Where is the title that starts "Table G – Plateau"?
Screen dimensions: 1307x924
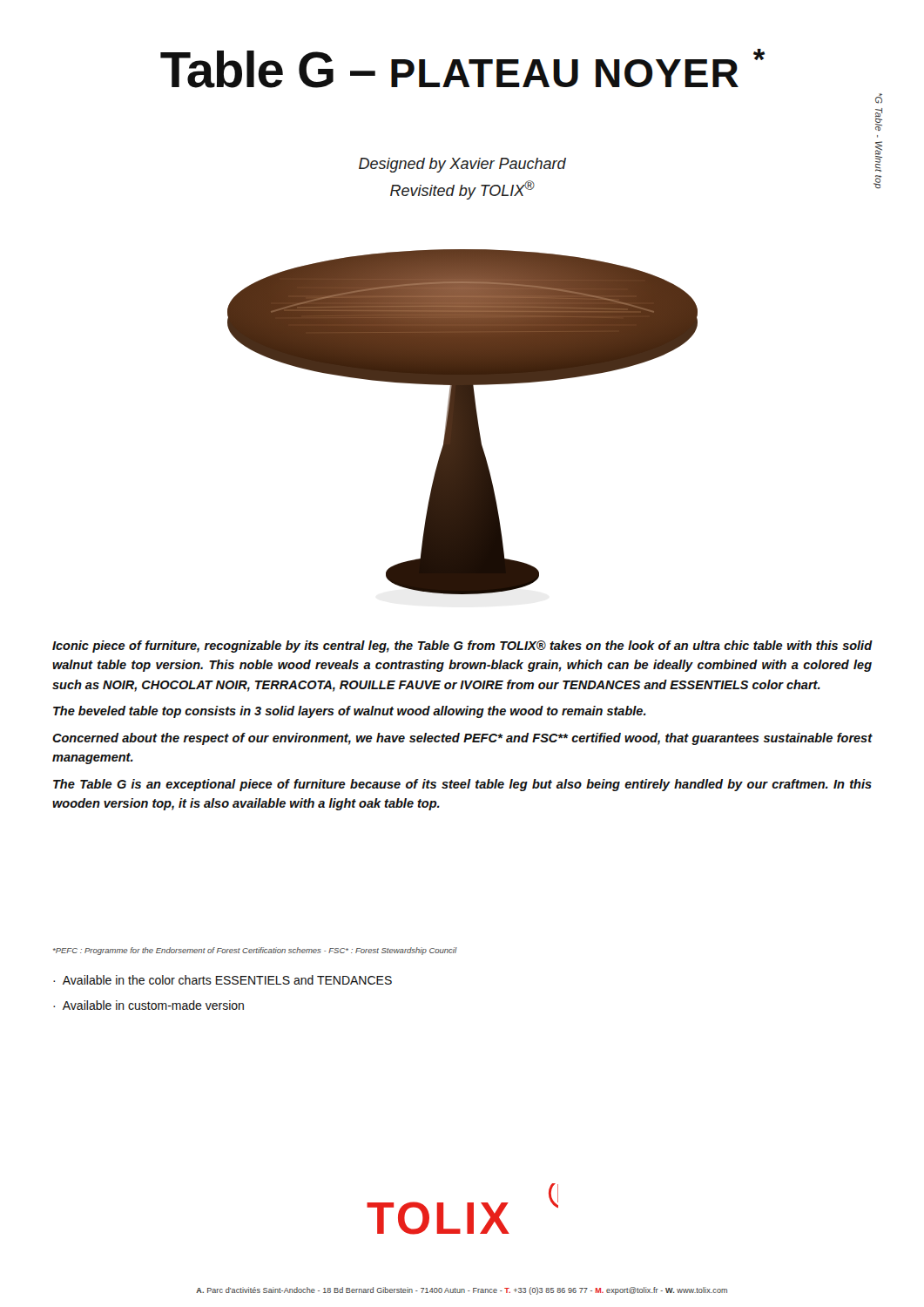(x=462, y=70)
